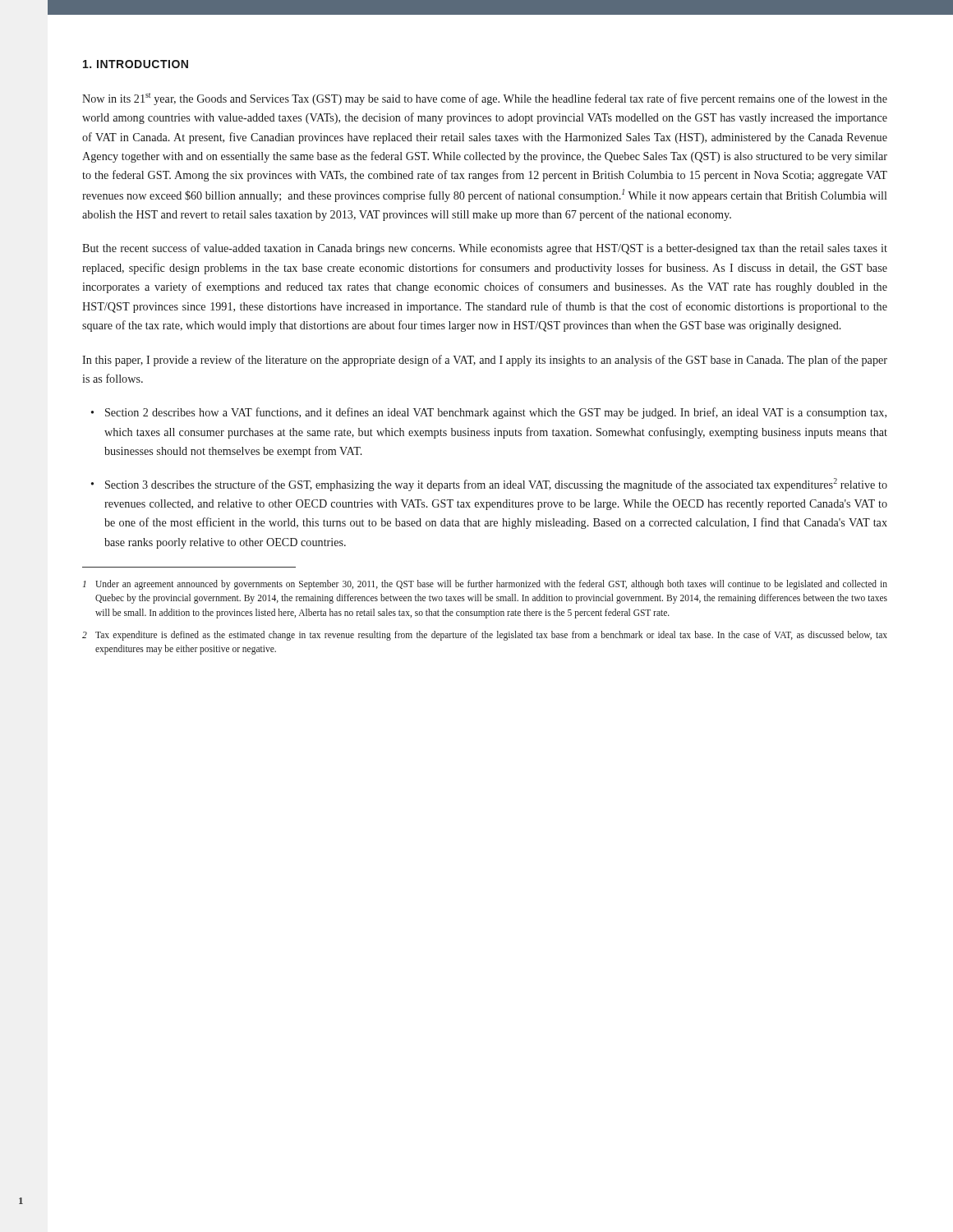This screenshot has height=1232, width=953.
Task: Select the block starting "• Section 2 describes how"
Action: pos(489,432)
